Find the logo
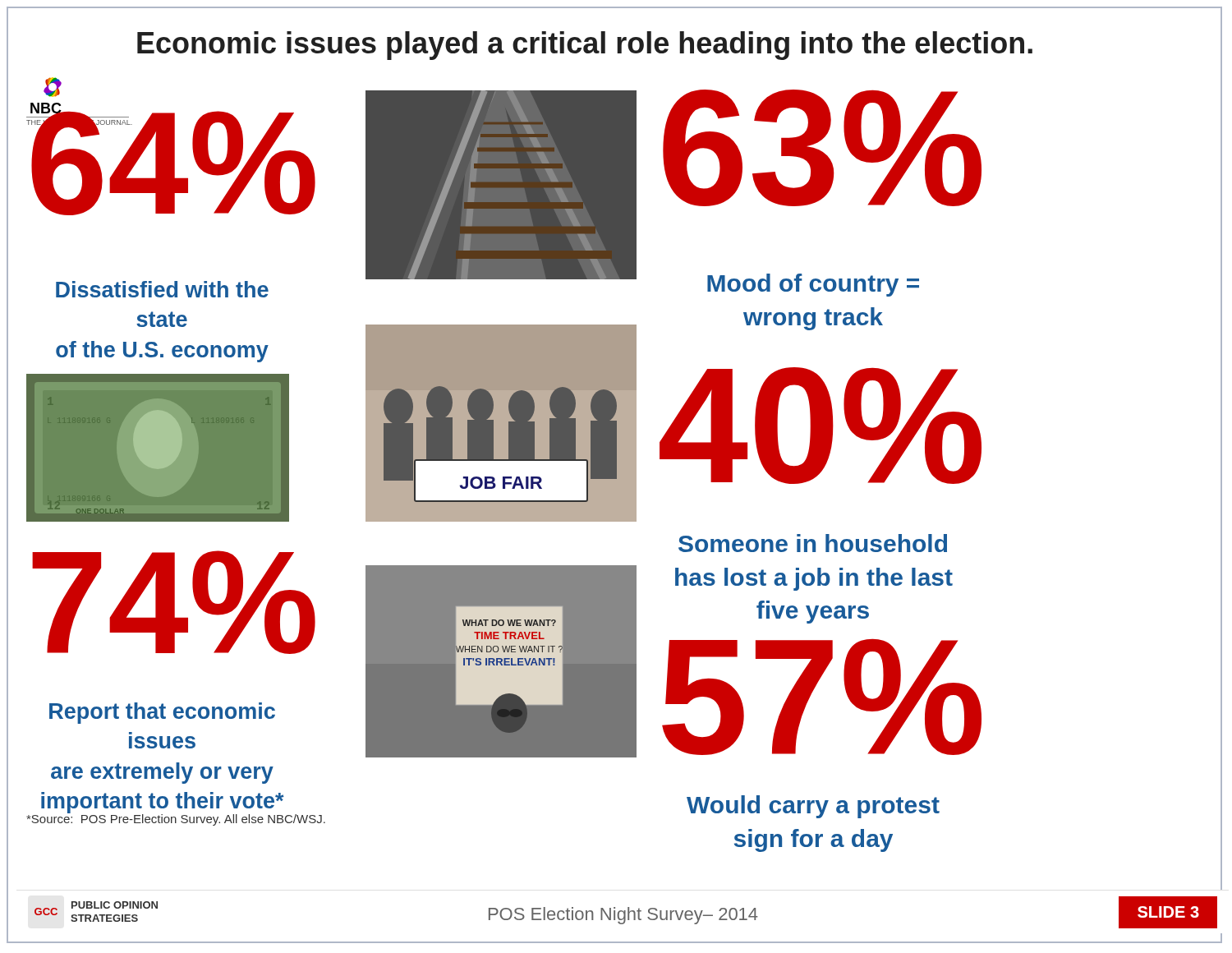Screen dimensions: 953x1232 click(80, 98)
